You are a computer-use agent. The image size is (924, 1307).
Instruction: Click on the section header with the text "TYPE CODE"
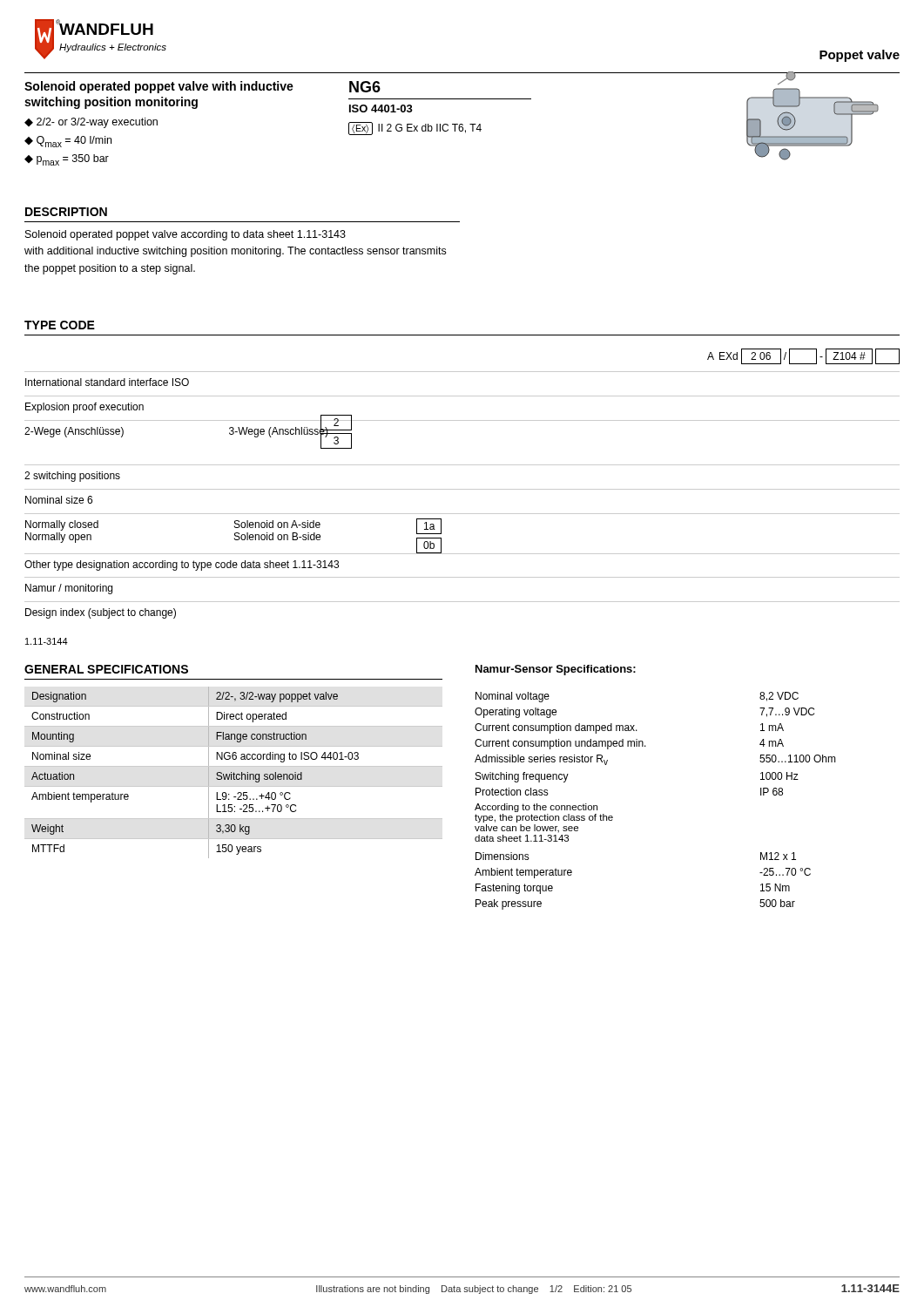click(x=462, y=327)
